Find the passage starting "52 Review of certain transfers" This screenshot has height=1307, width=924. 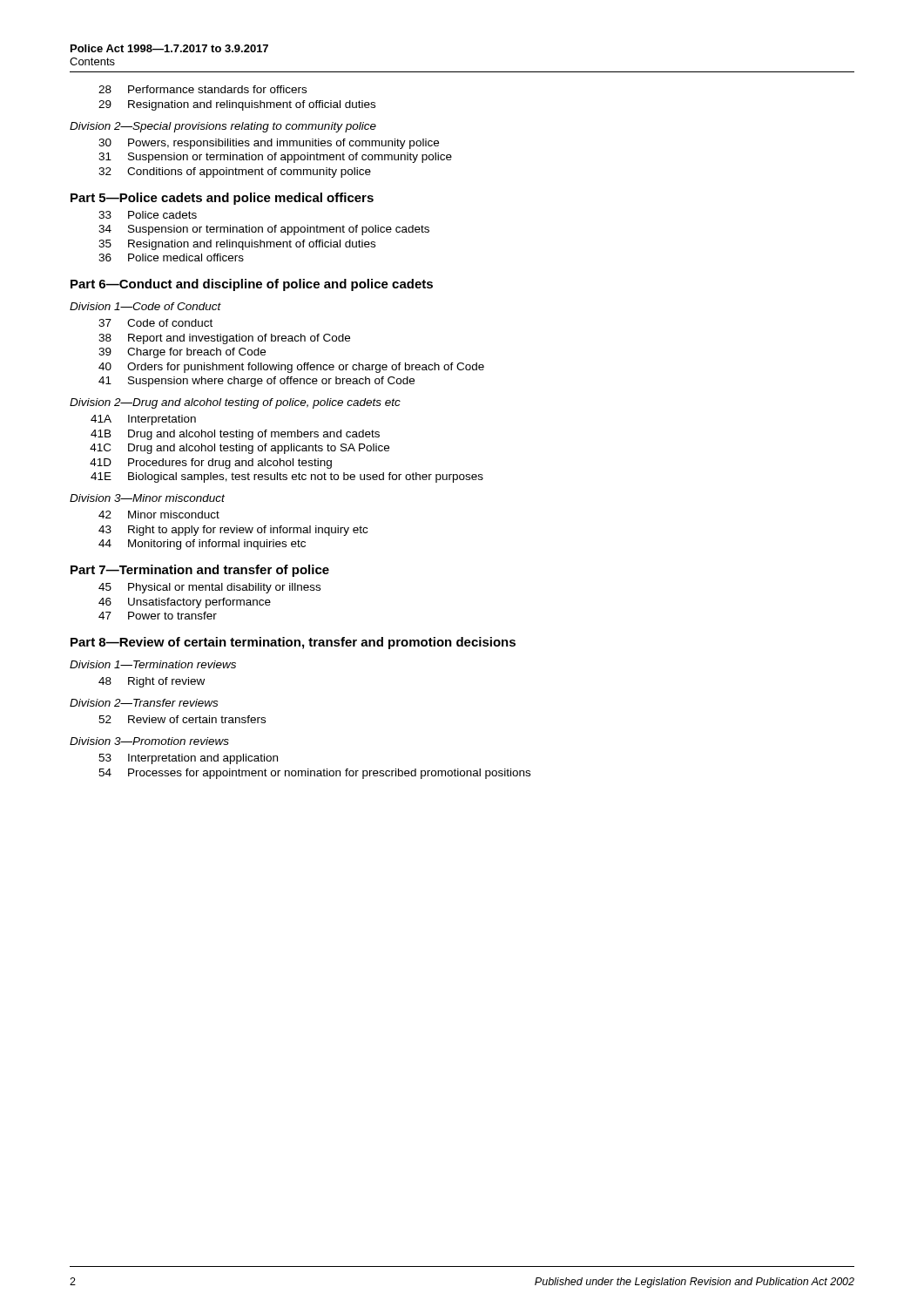point(182,719)
